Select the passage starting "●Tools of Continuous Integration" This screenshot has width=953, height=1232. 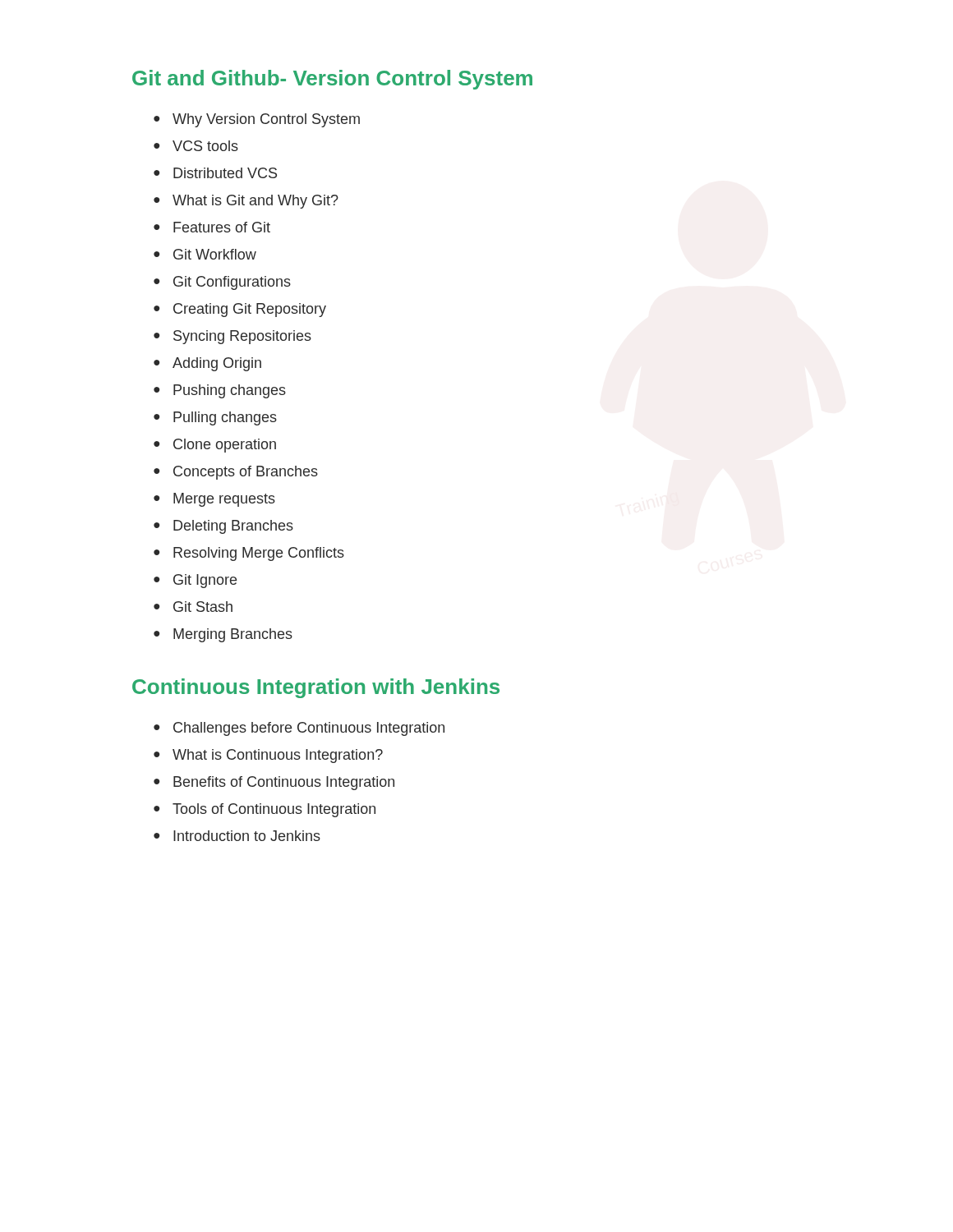click(265, 808)
